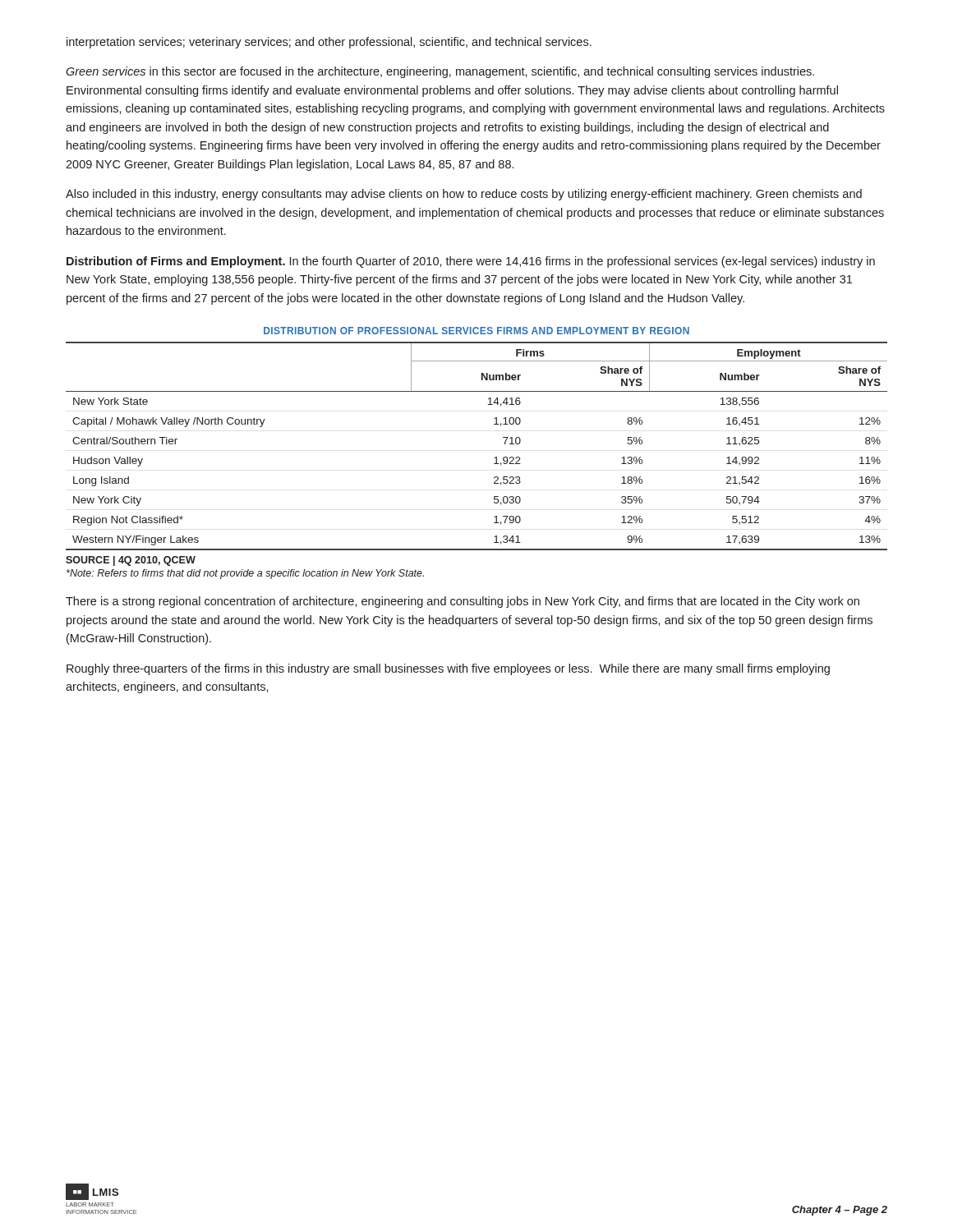This screenshot has width=953, height=1232.
Task: Find the footnote
Action: point(245,573)
